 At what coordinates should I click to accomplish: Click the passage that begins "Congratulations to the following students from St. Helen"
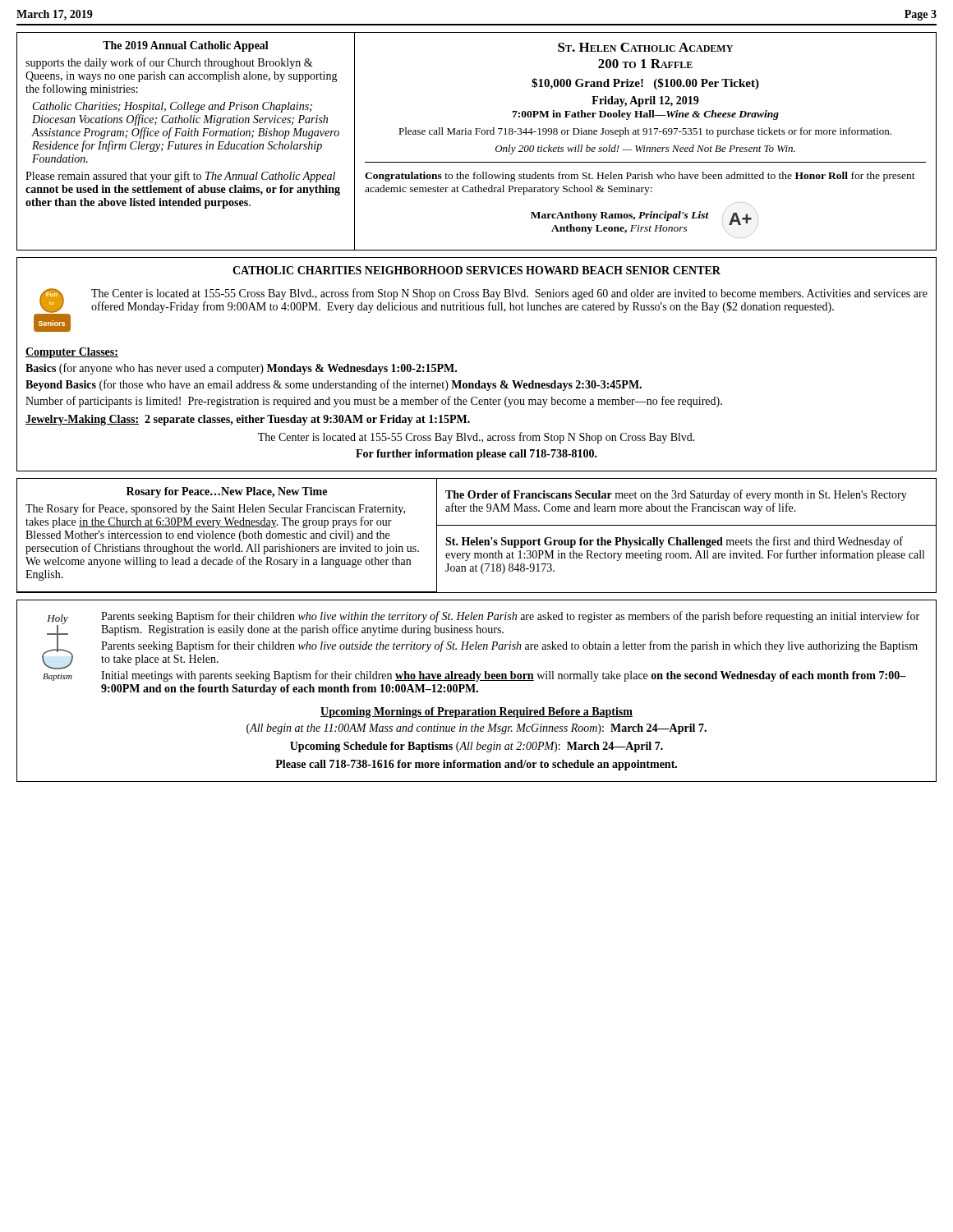point(645,206)
